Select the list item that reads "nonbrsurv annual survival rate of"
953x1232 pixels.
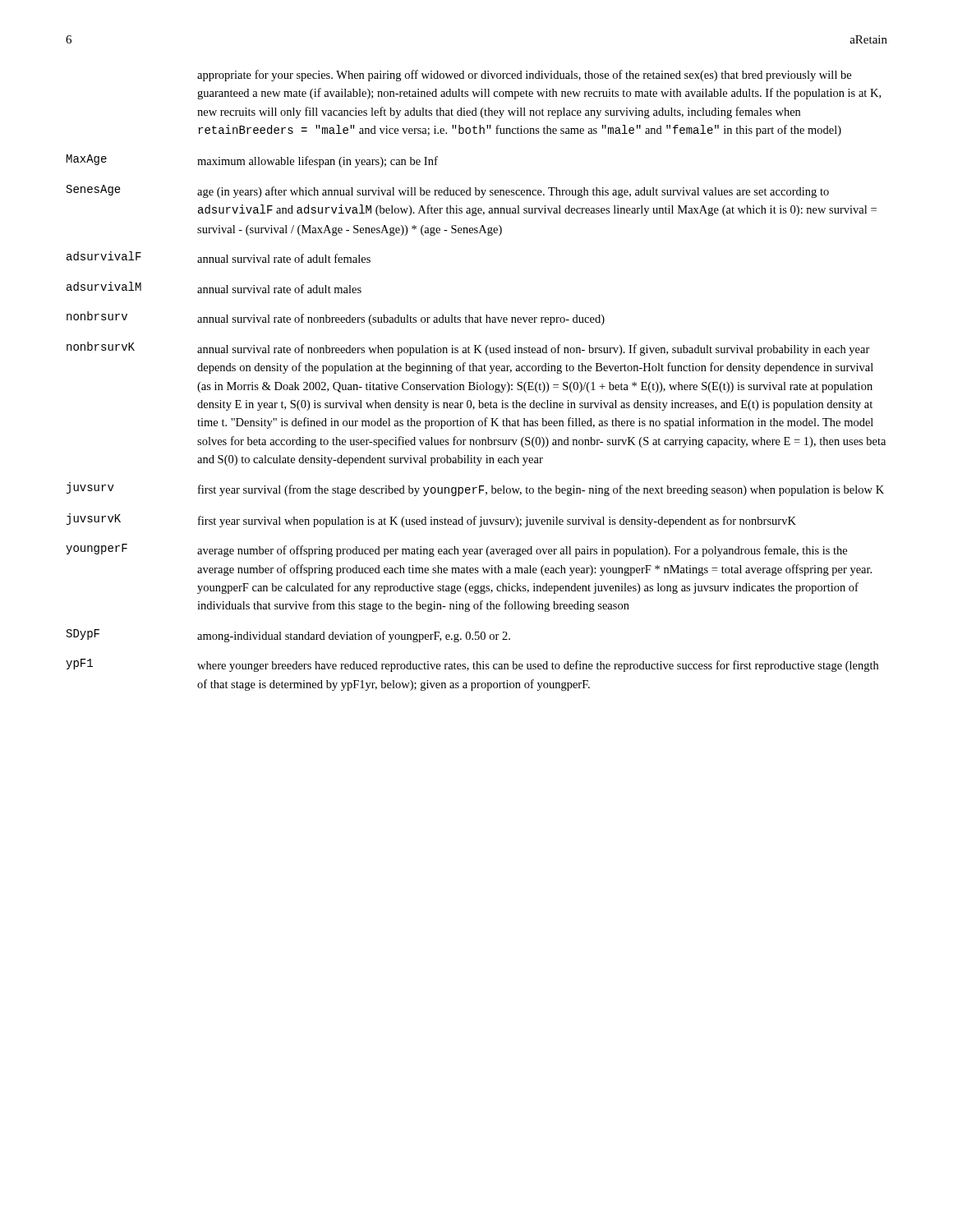pyautogui.click(x=476, y=319)
